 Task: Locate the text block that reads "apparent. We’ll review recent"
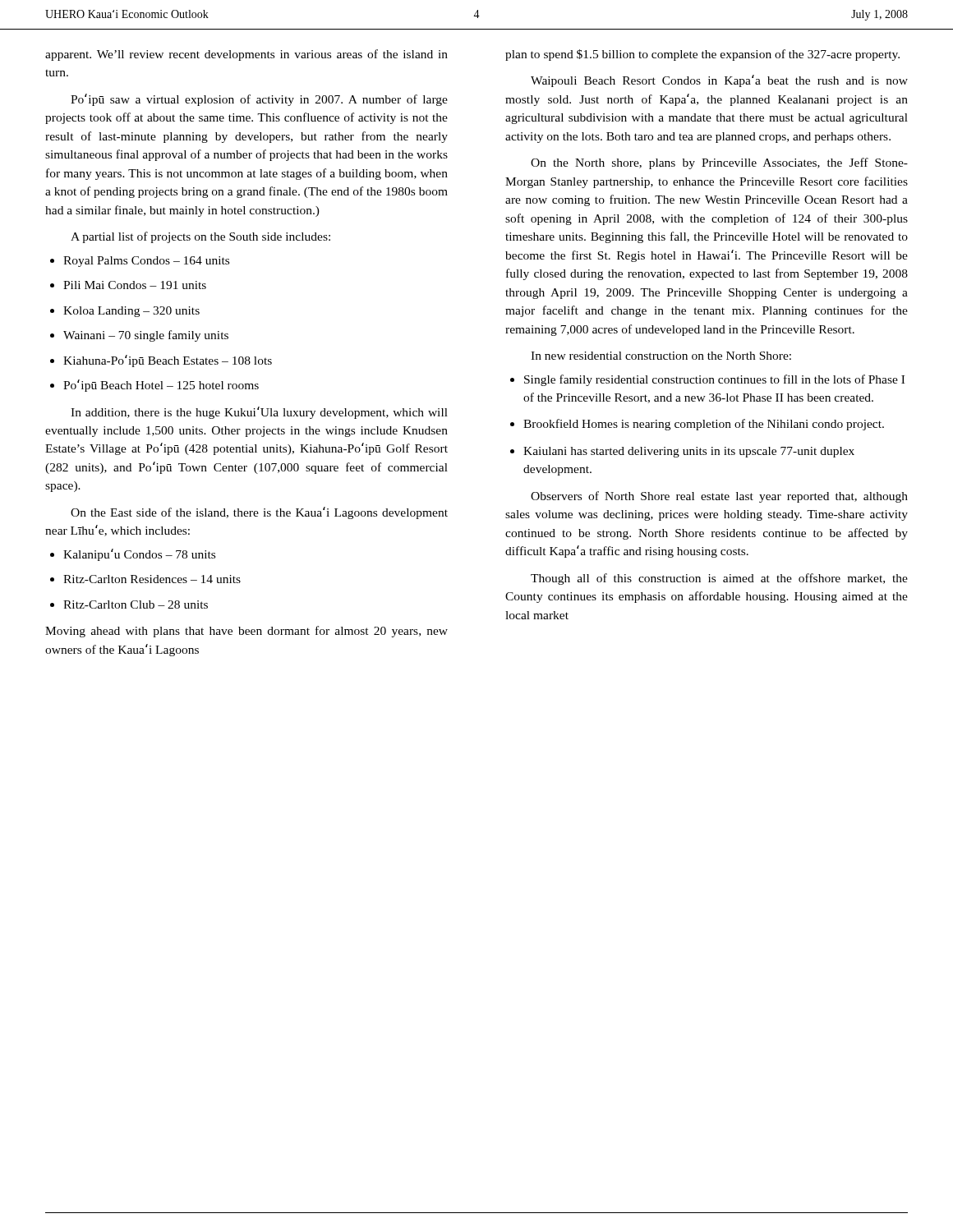246,64
